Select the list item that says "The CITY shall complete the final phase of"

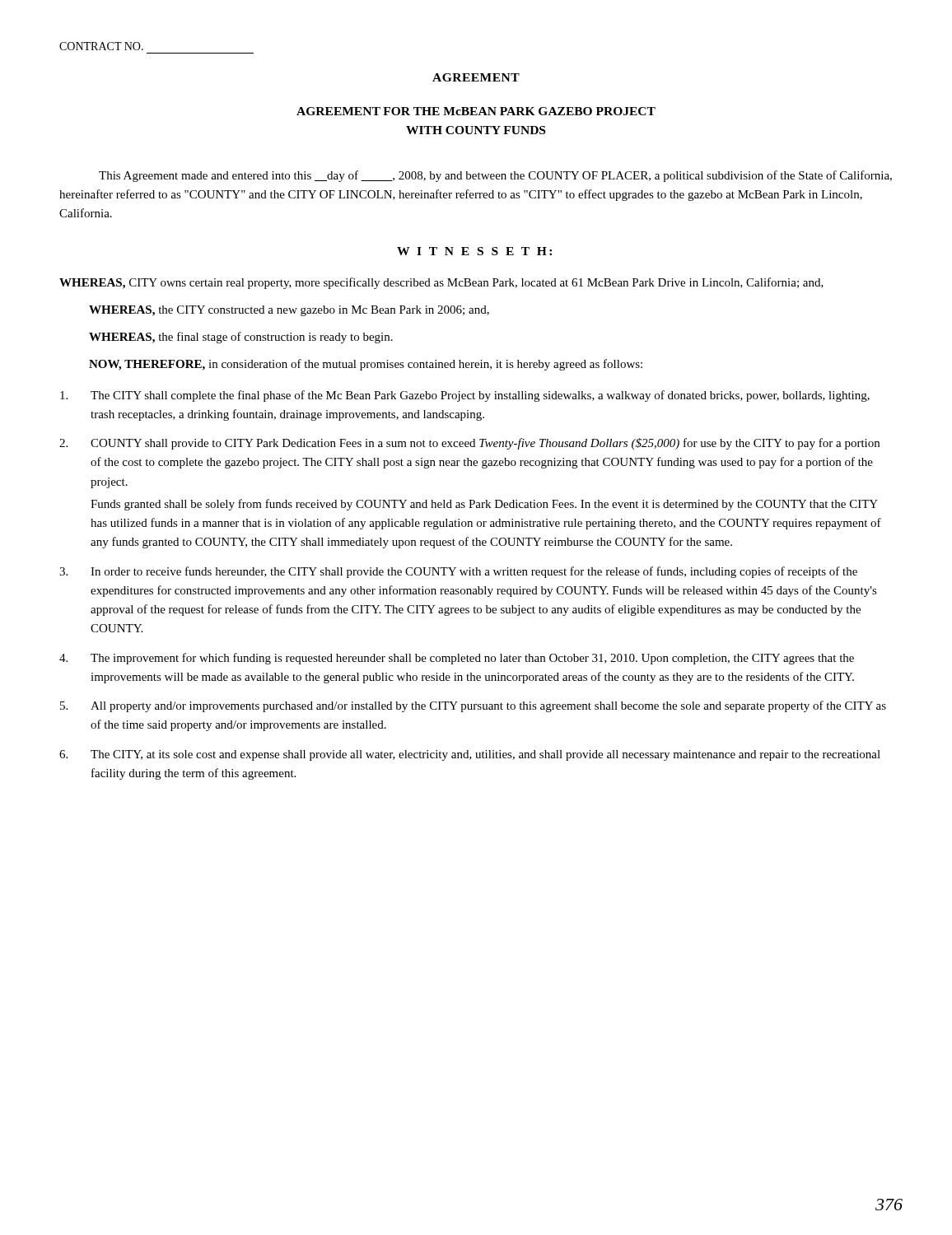click(476, 405)
